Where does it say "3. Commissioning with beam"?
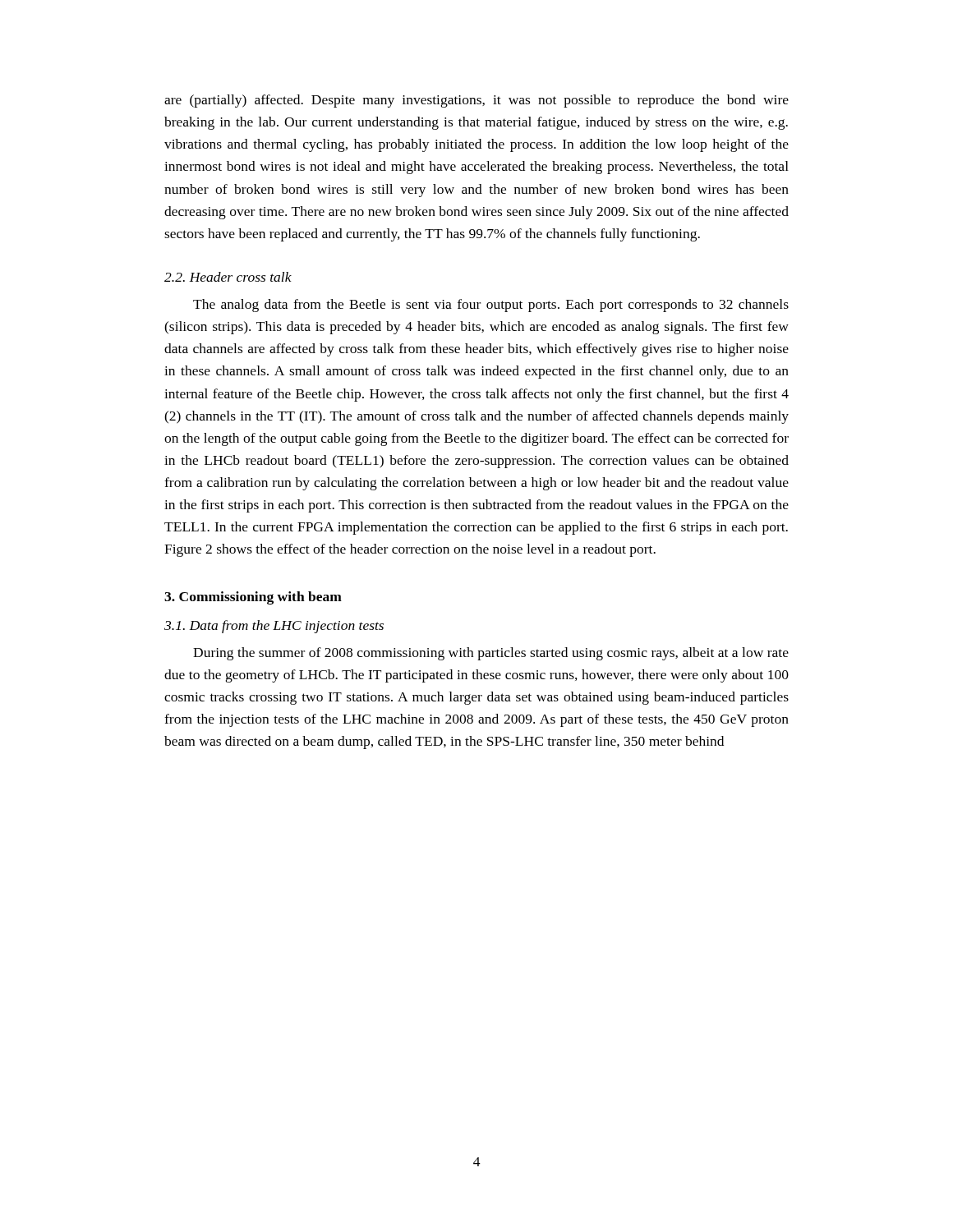 (253, 596)
